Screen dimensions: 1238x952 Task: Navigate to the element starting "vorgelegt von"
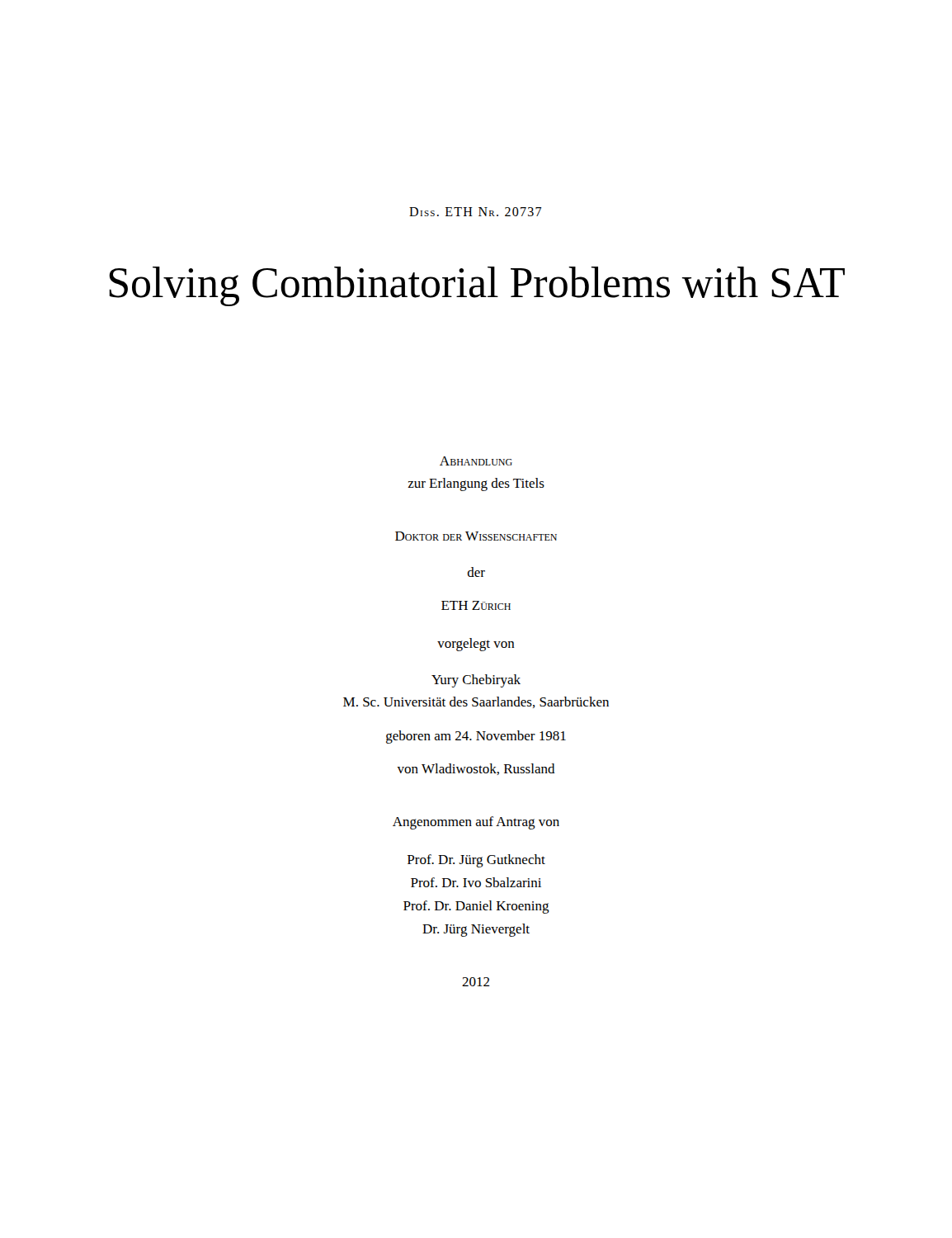click(476, 643)
